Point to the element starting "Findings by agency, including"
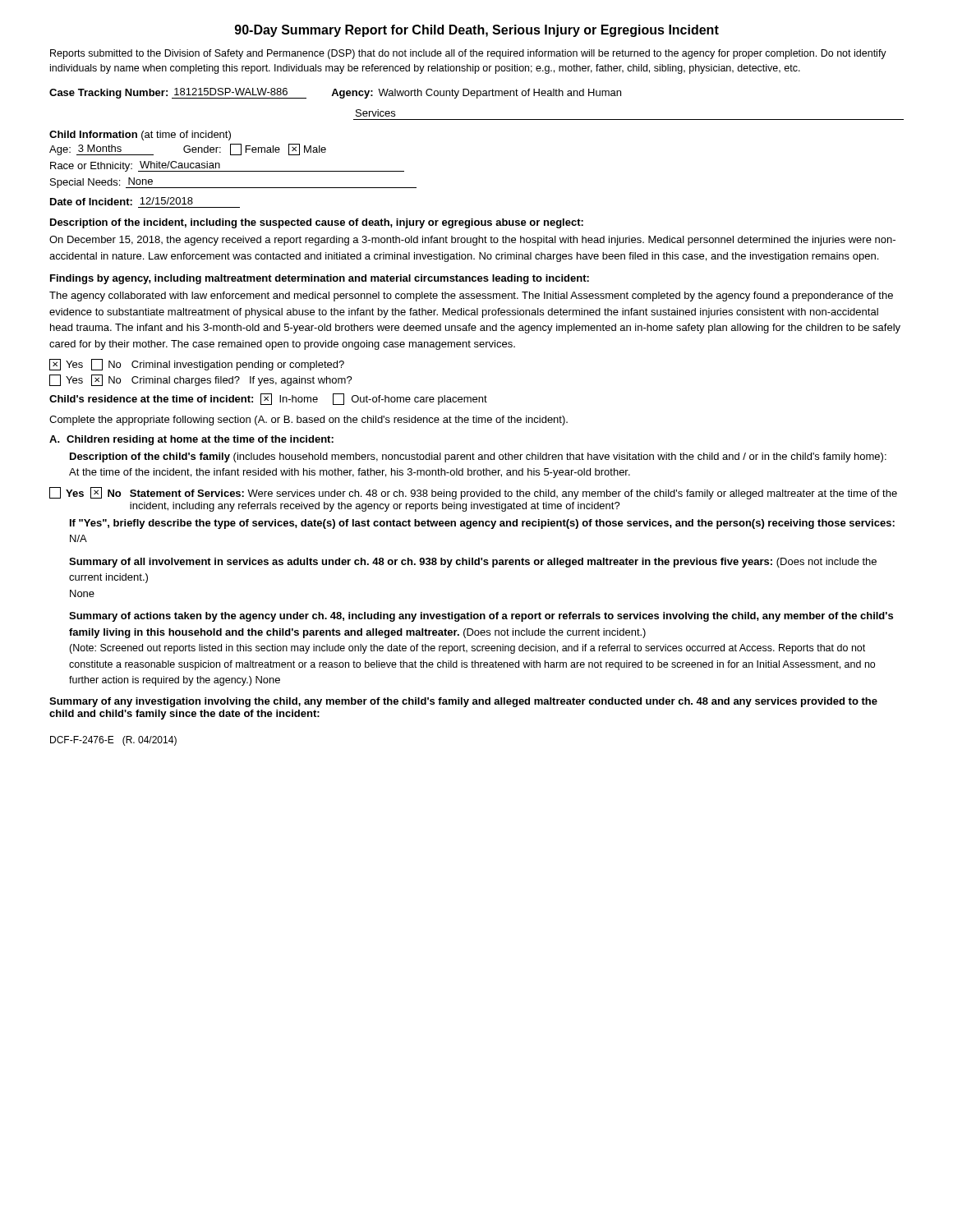 tap(319, 278)
